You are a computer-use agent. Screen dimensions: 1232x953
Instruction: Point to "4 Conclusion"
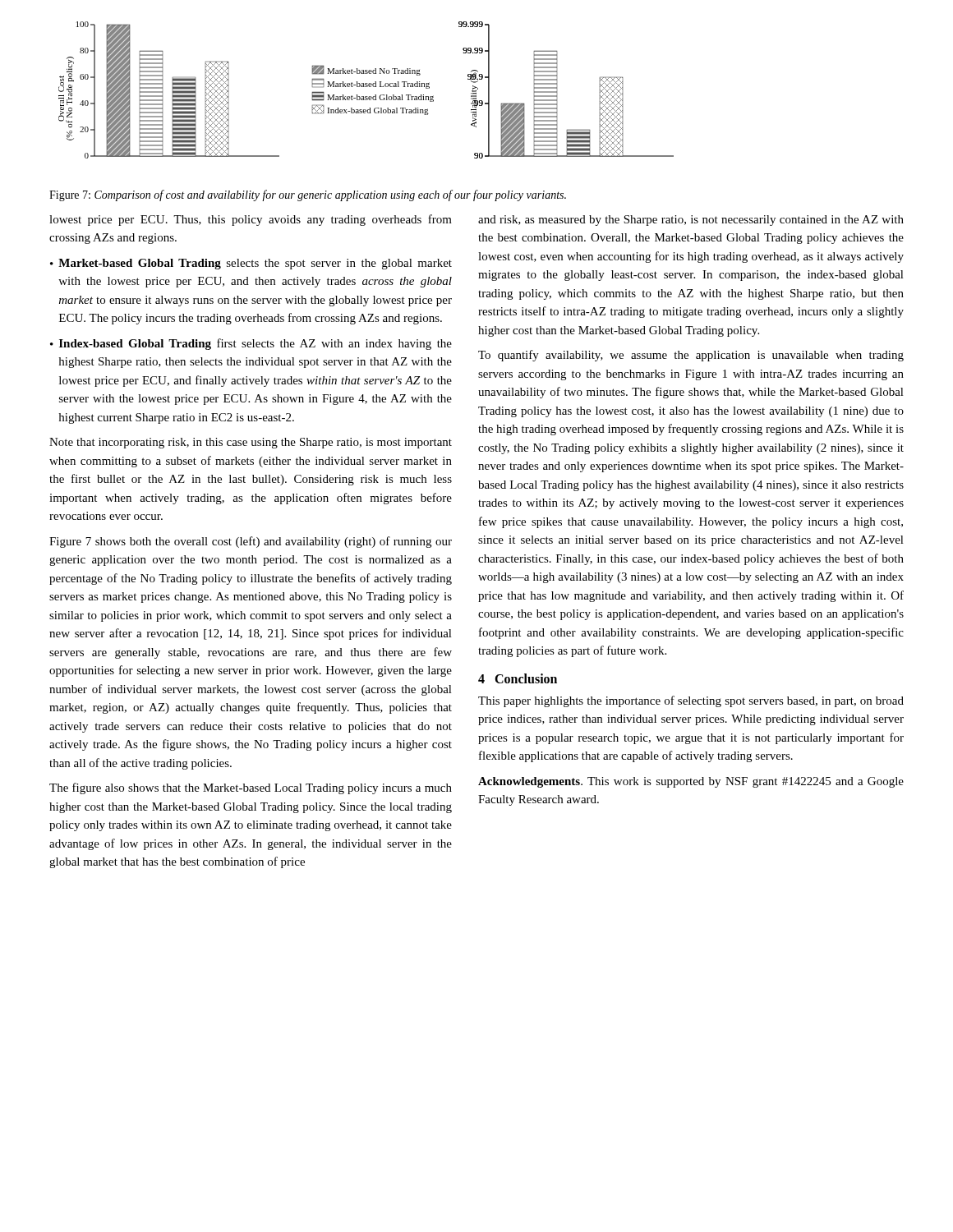pyautogui.click(x=518, y=679)
